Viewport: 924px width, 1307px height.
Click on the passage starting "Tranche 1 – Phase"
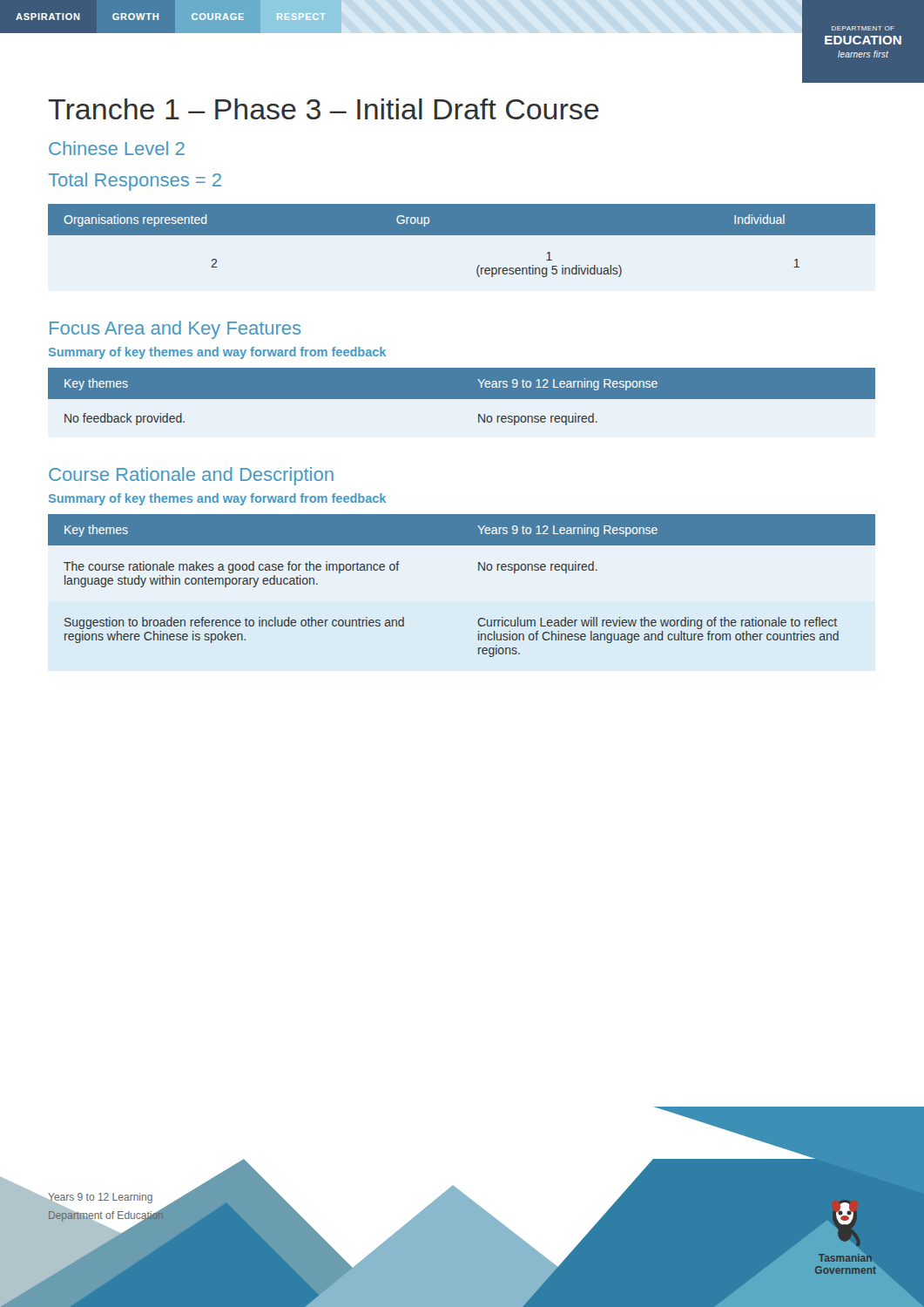[324, 109]
